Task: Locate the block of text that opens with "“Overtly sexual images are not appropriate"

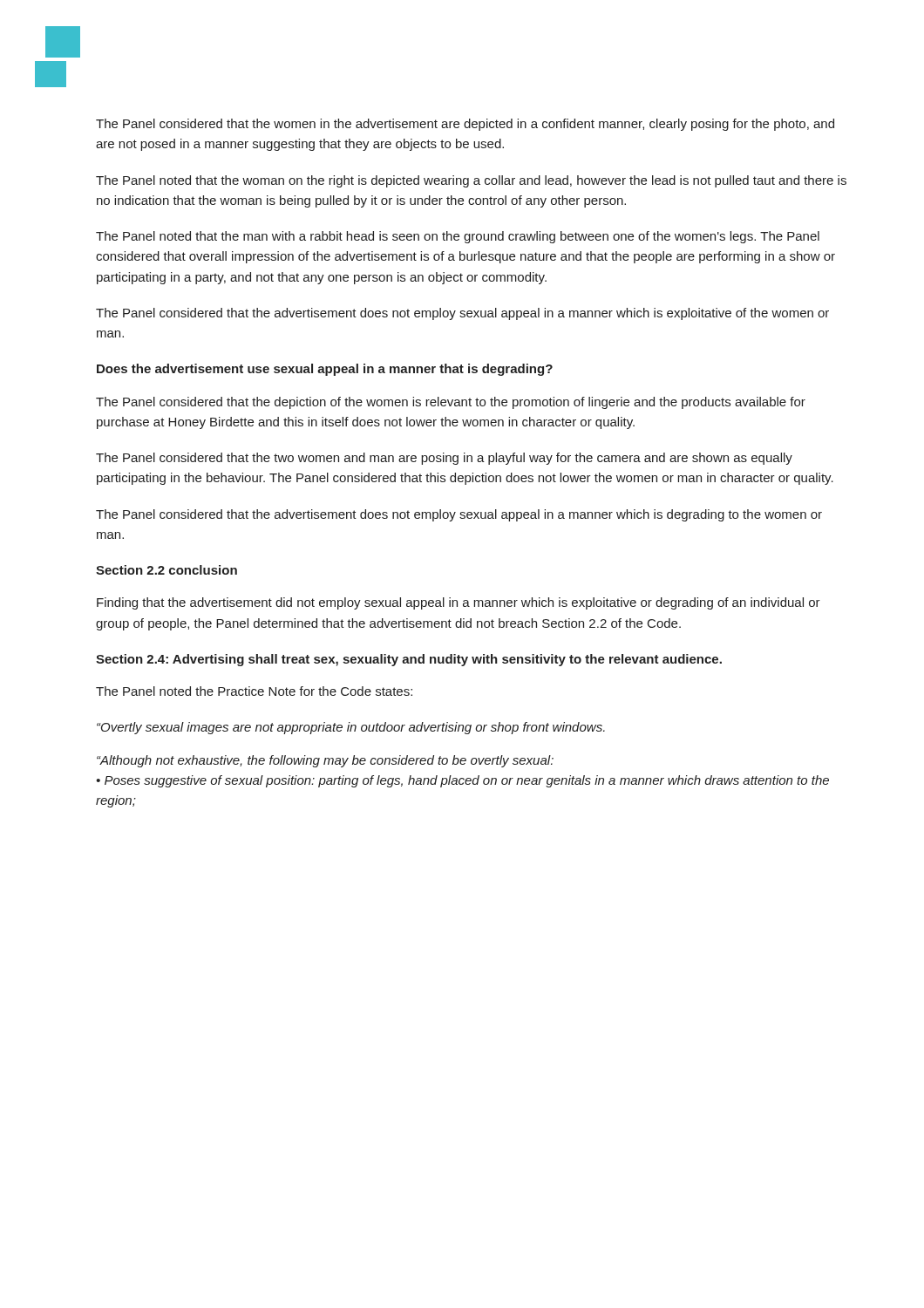Action: tap(351, 727)
